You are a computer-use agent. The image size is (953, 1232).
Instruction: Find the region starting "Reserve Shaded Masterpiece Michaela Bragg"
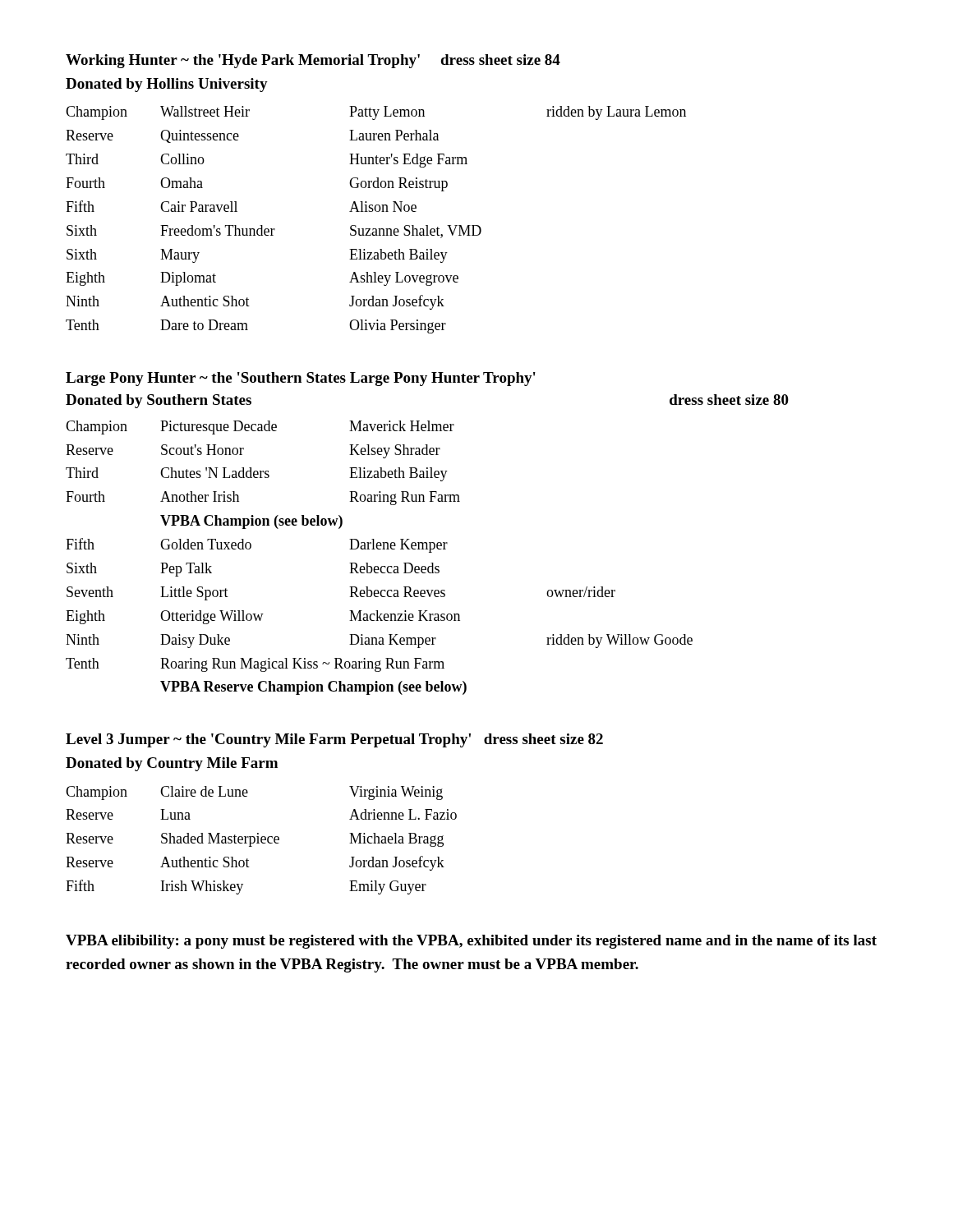255,840
